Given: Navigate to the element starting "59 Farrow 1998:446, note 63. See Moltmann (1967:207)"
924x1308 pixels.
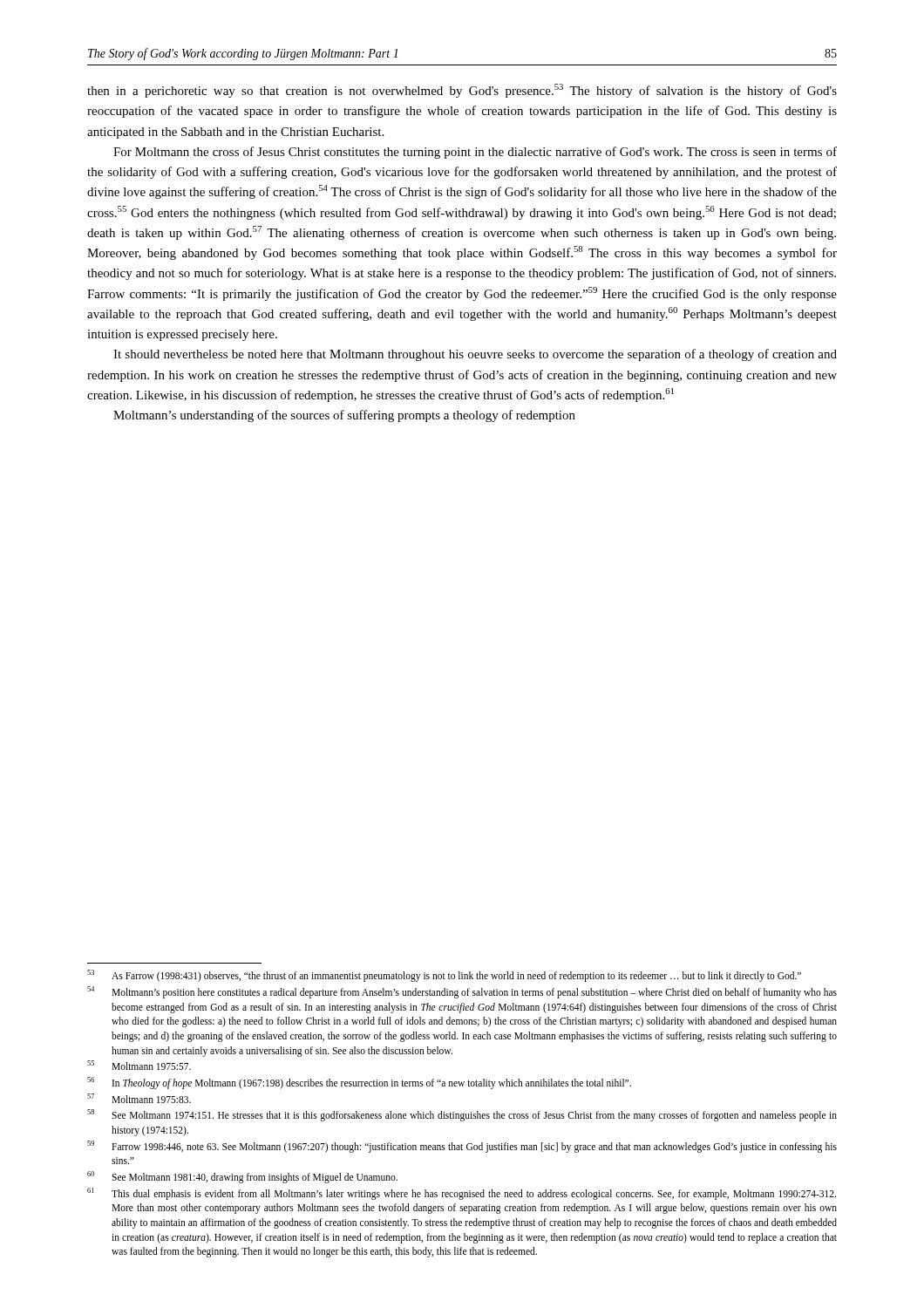Looking at the screenshot, I should (462, 1154).
